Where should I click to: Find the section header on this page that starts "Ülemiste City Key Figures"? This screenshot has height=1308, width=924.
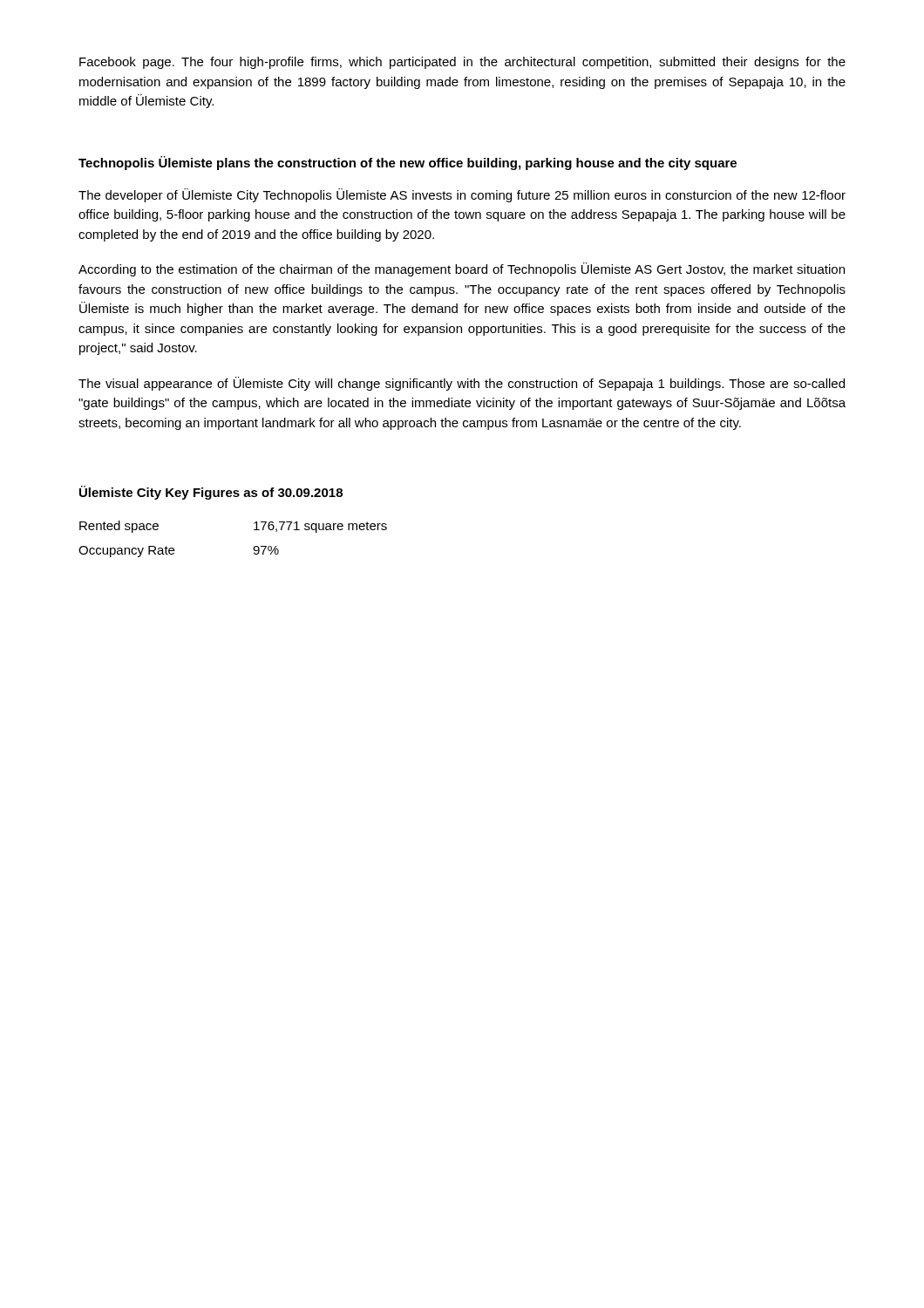(211, 492)
